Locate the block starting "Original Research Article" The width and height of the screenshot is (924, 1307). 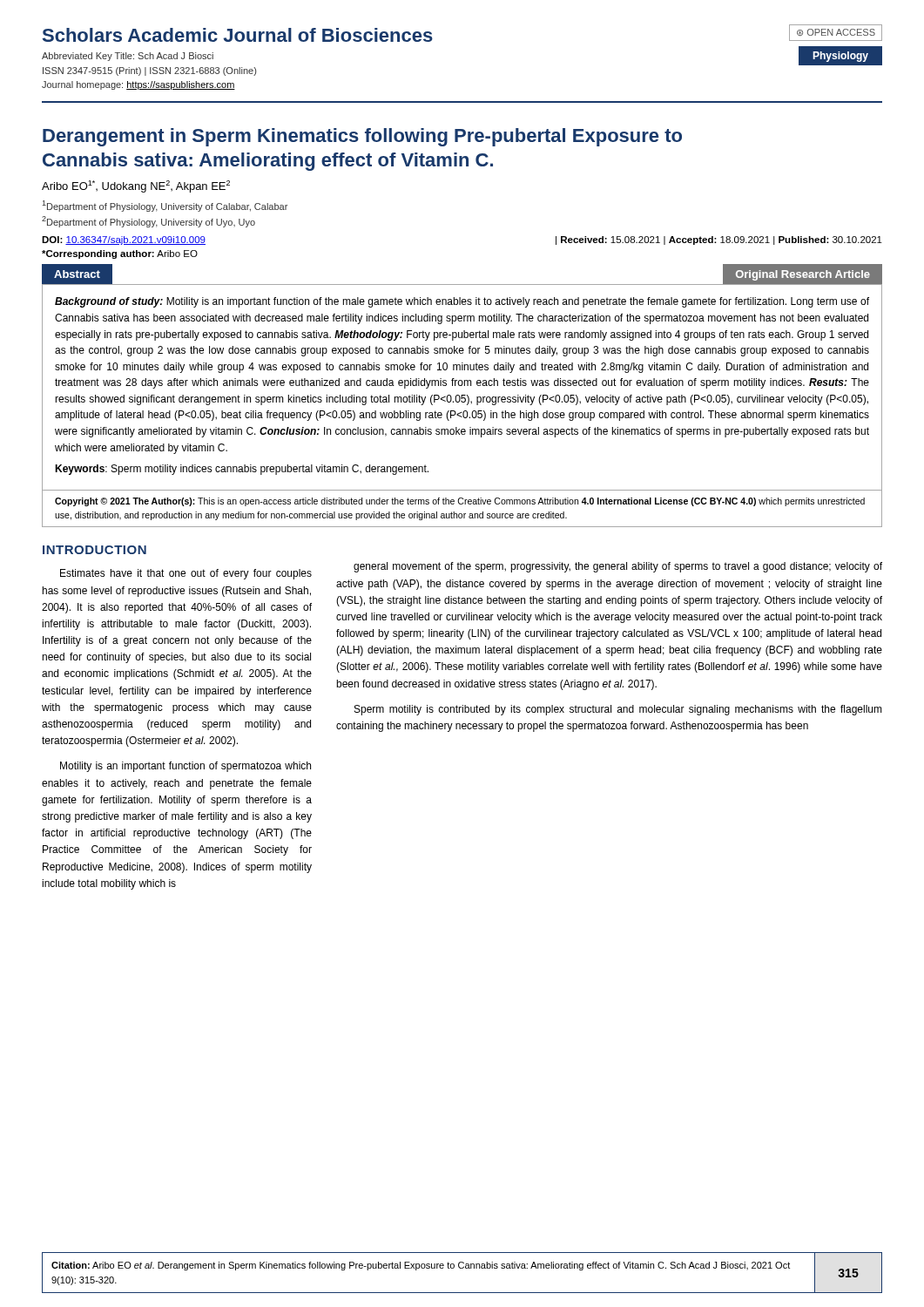(x=803, y=274)
